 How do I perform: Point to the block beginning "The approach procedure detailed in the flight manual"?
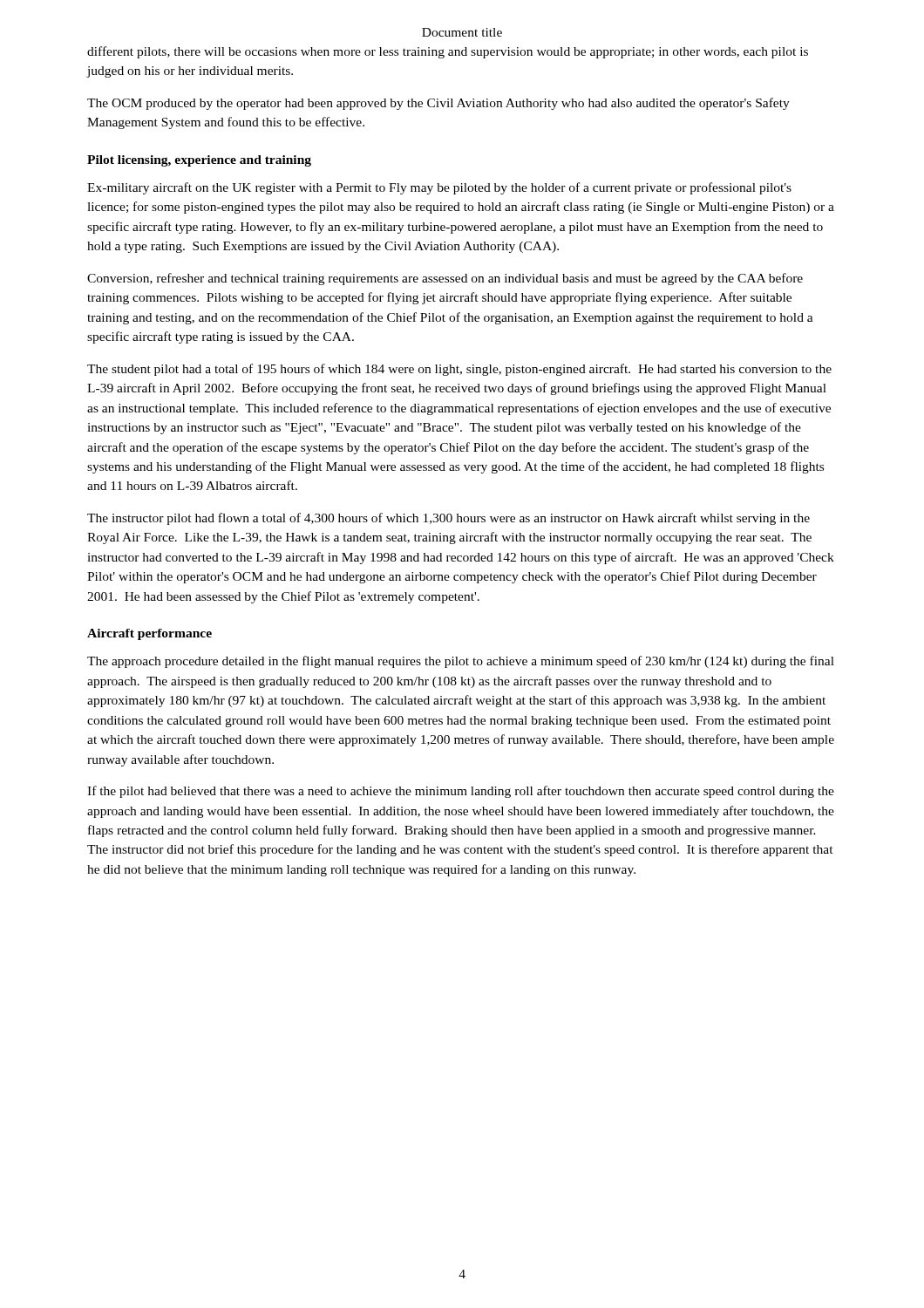pyautogui.click(x=461, y=710)
